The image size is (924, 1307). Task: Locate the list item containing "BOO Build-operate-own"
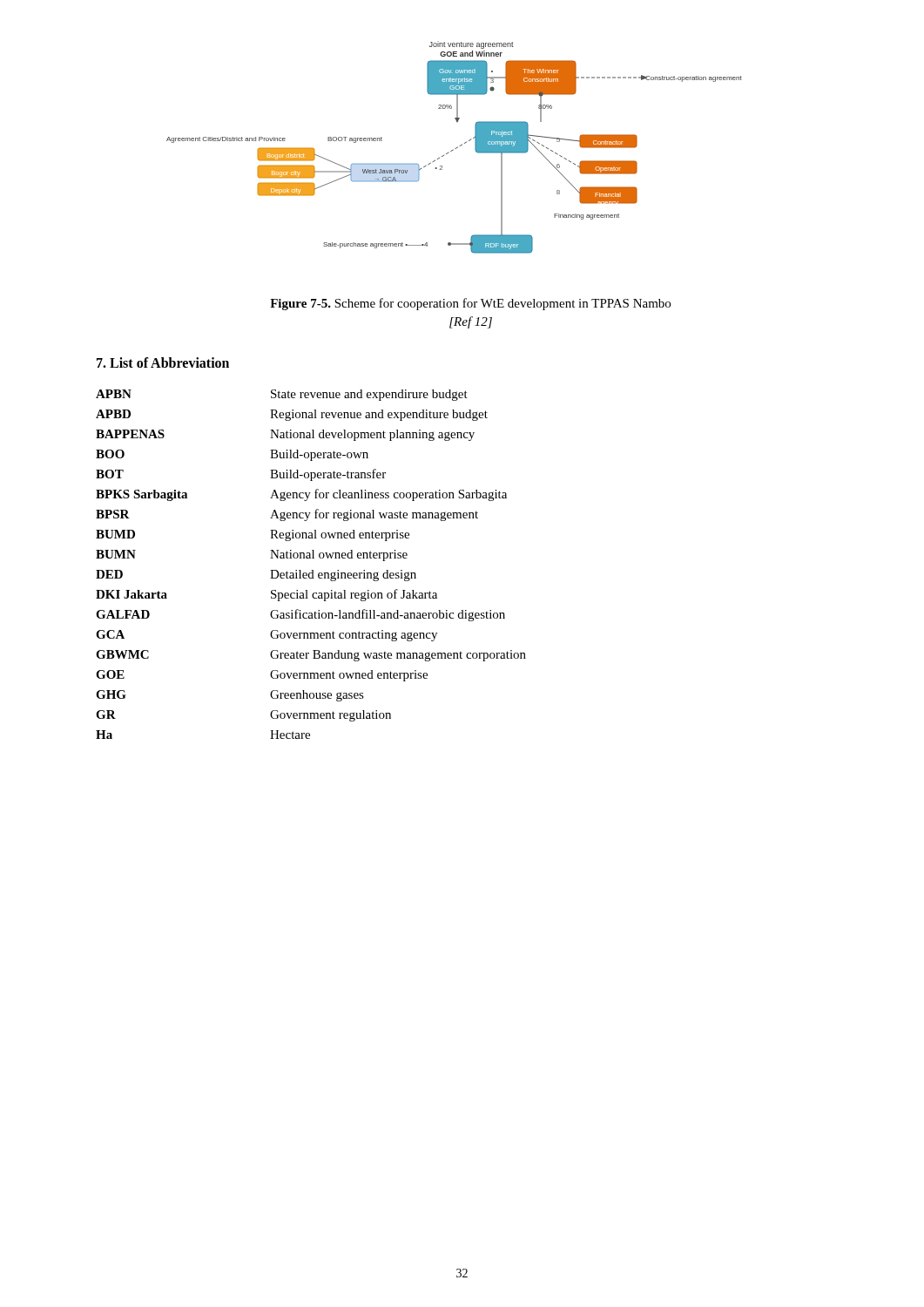[x=105, y=454]
